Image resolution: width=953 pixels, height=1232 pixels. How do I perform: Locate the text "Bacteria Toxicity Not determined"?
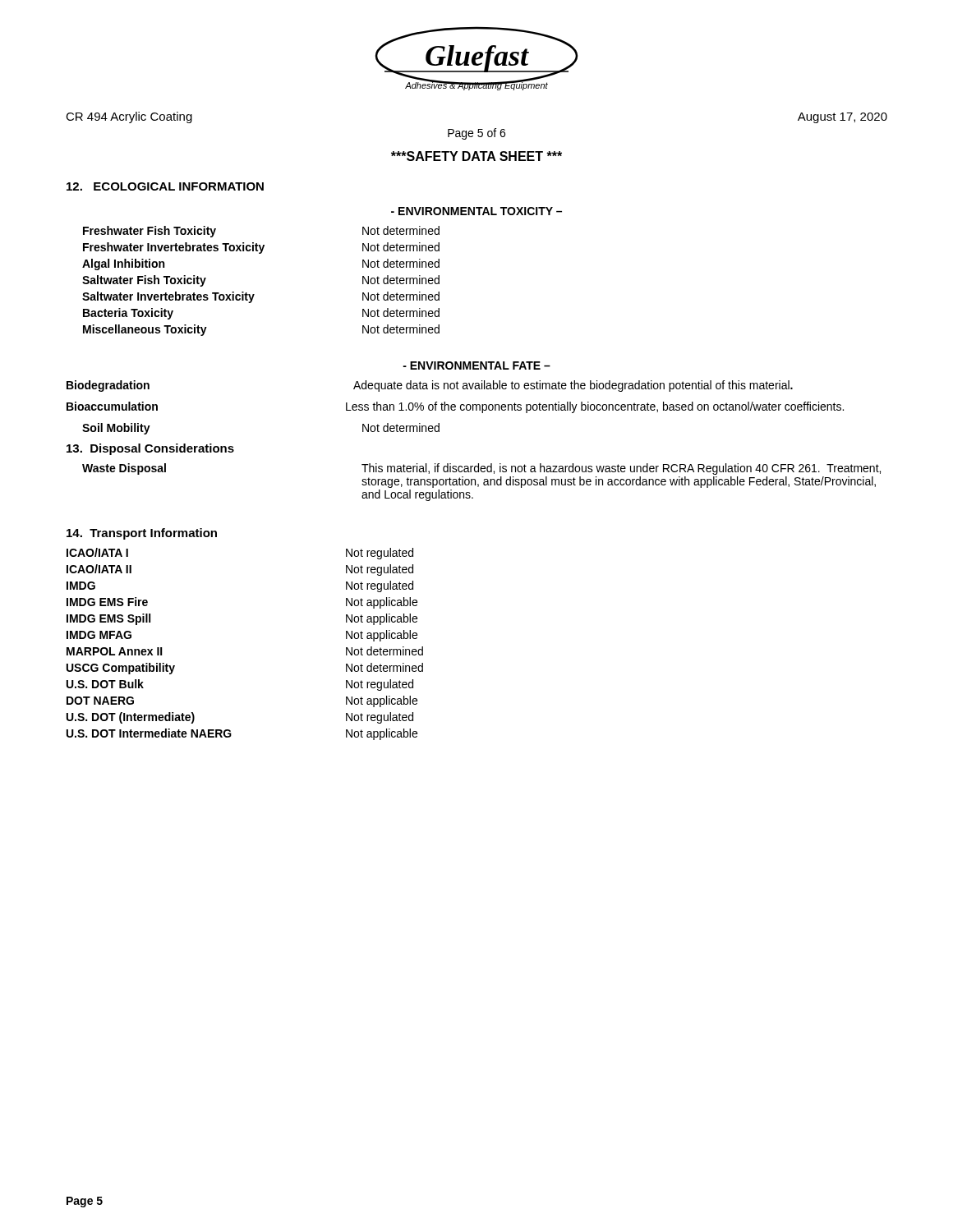(124, 313)
